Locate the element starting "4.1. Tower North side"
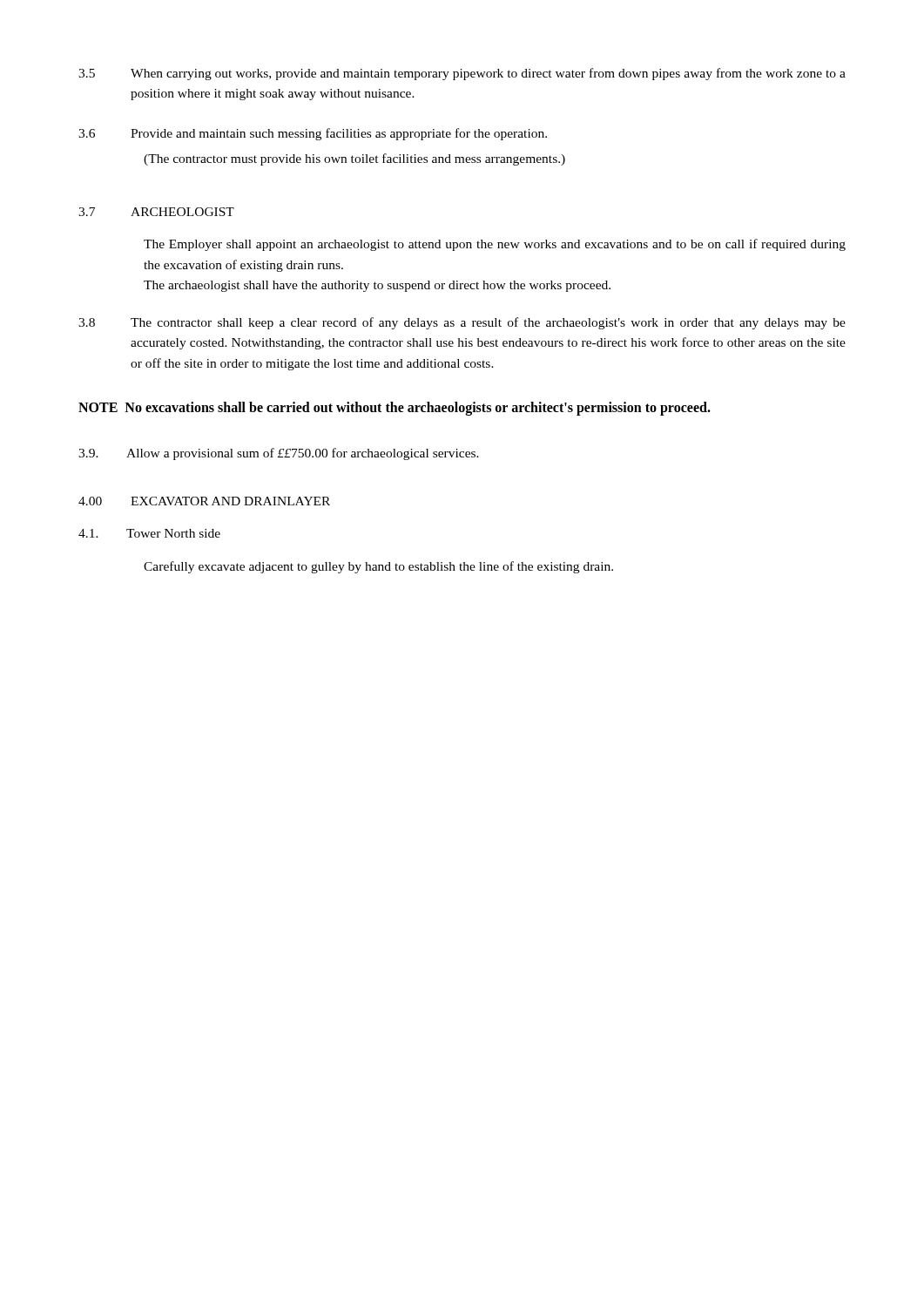 [149, 533]
